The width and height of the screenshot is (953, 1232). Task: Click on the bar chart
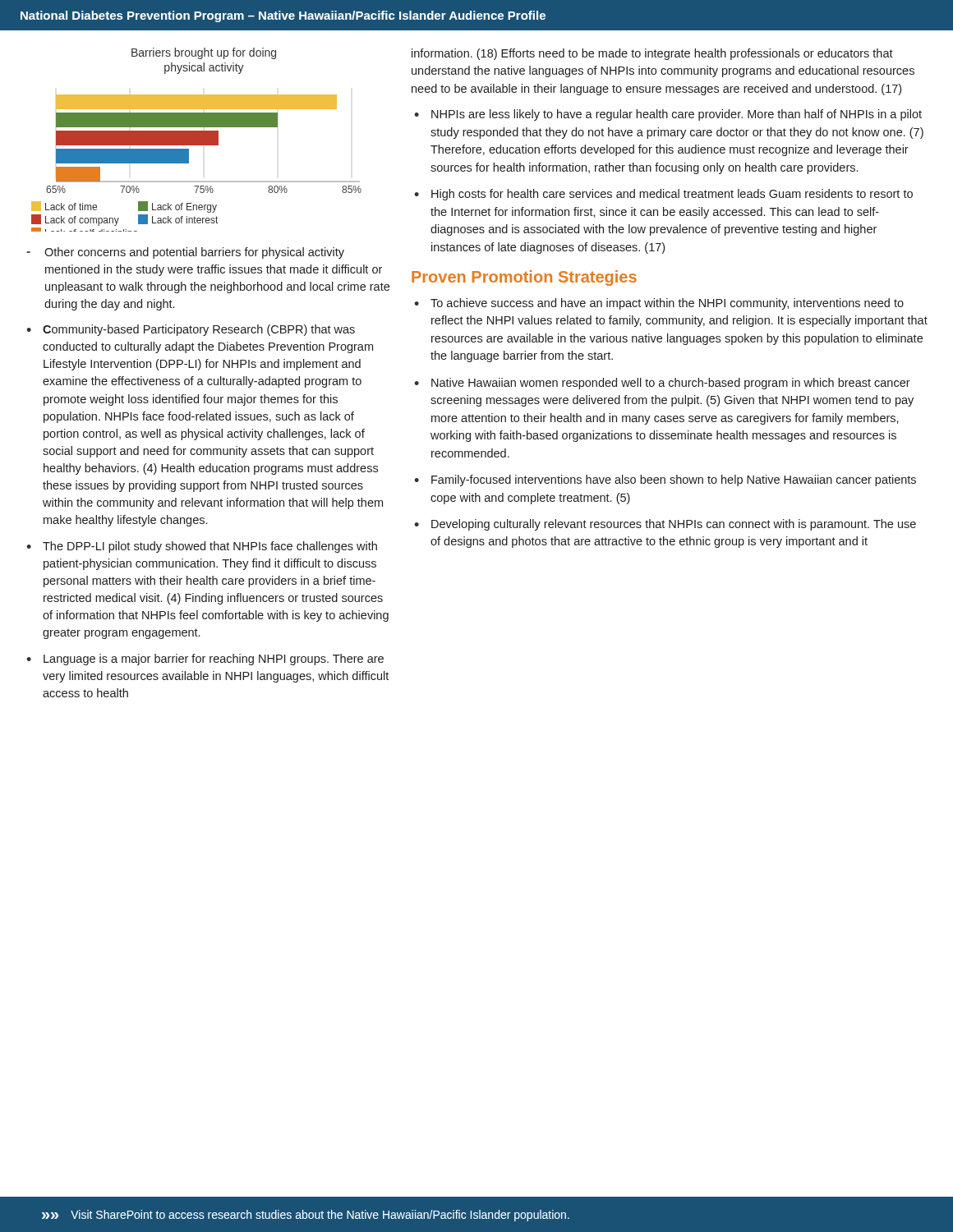coord(204,140)
